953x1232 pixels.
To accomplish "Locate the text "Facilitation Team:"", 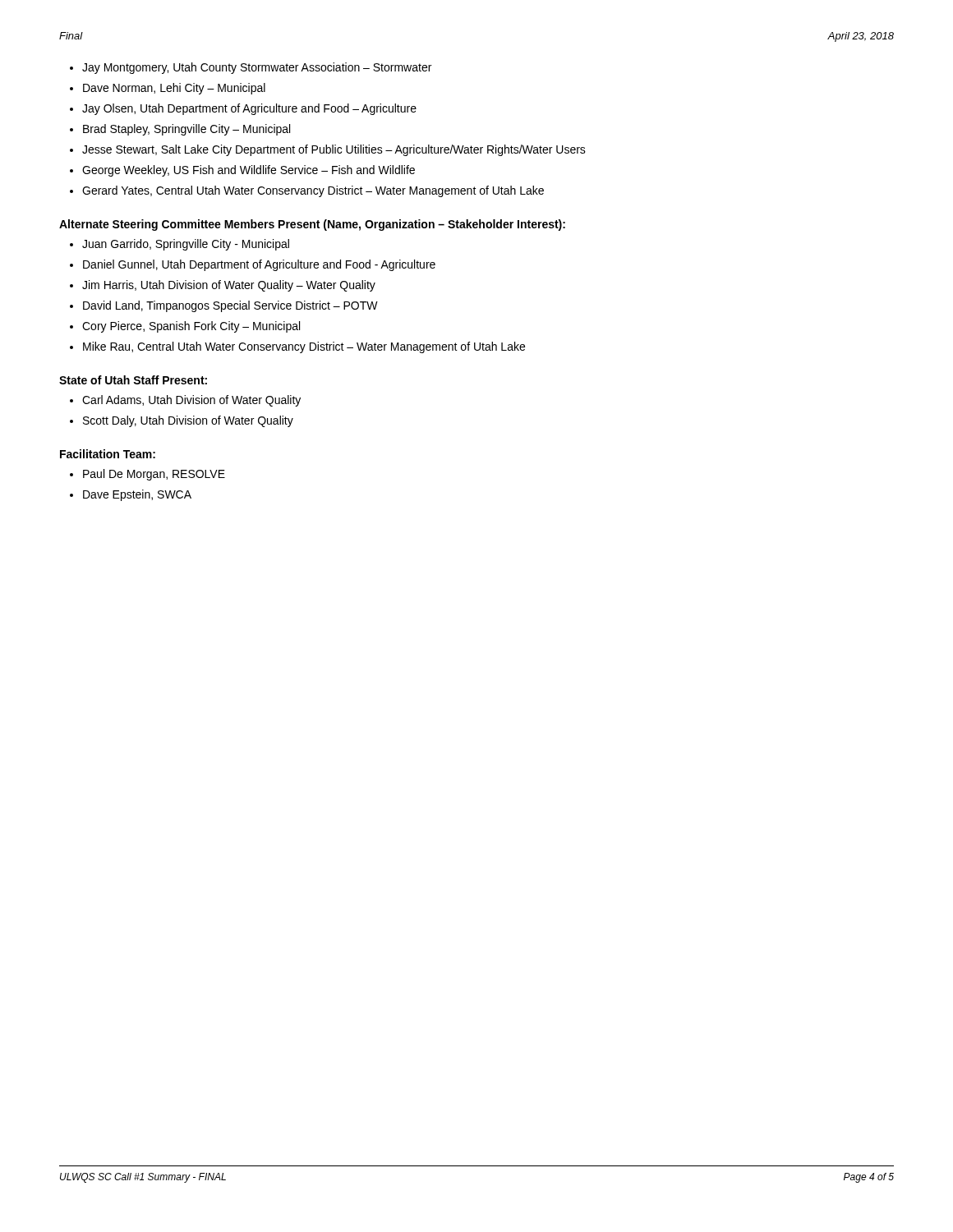I will pyautogui.click(x=108, y=454).
